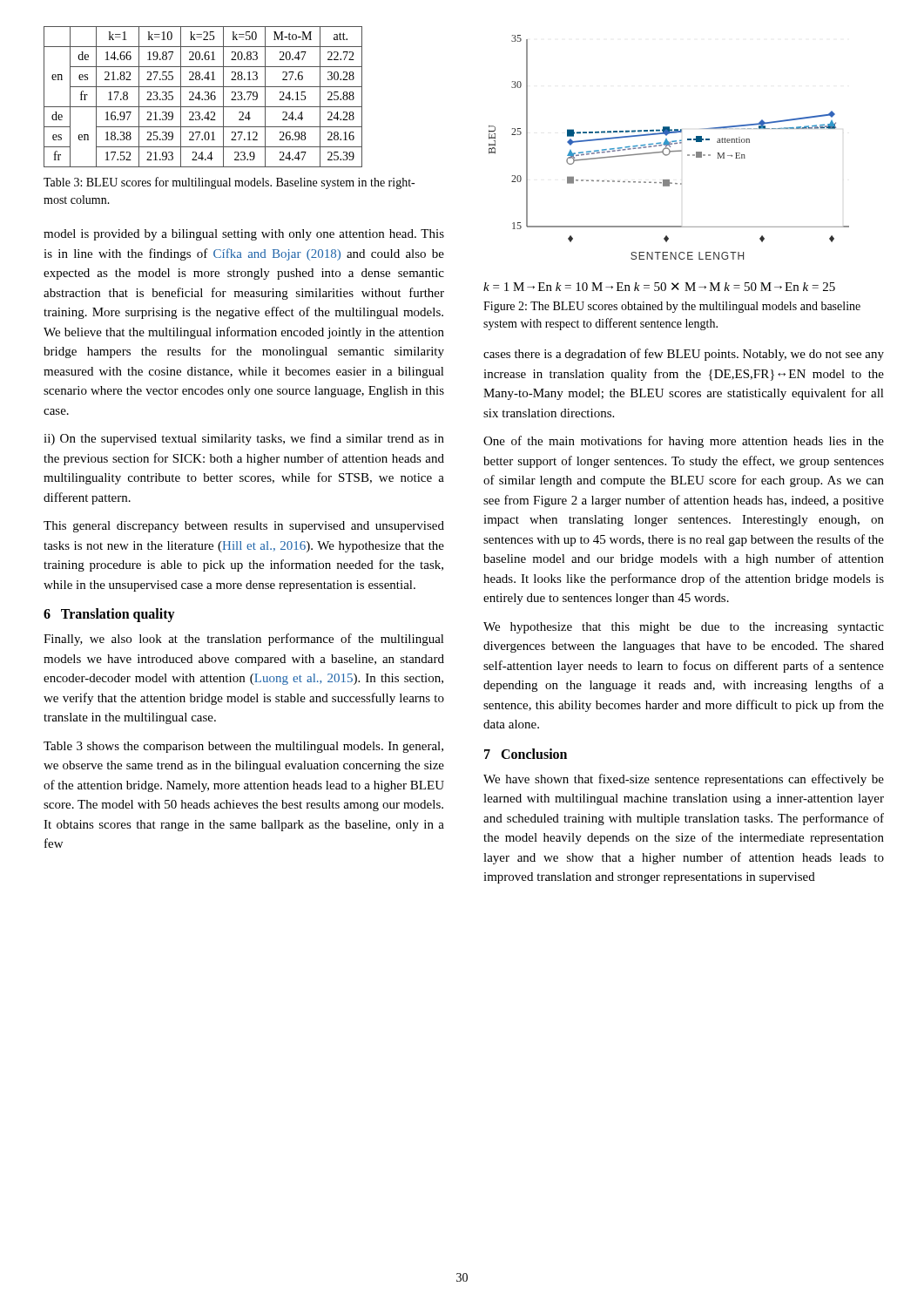Point to the region starting "6 Translation quality"

click(x=109, y=614)
